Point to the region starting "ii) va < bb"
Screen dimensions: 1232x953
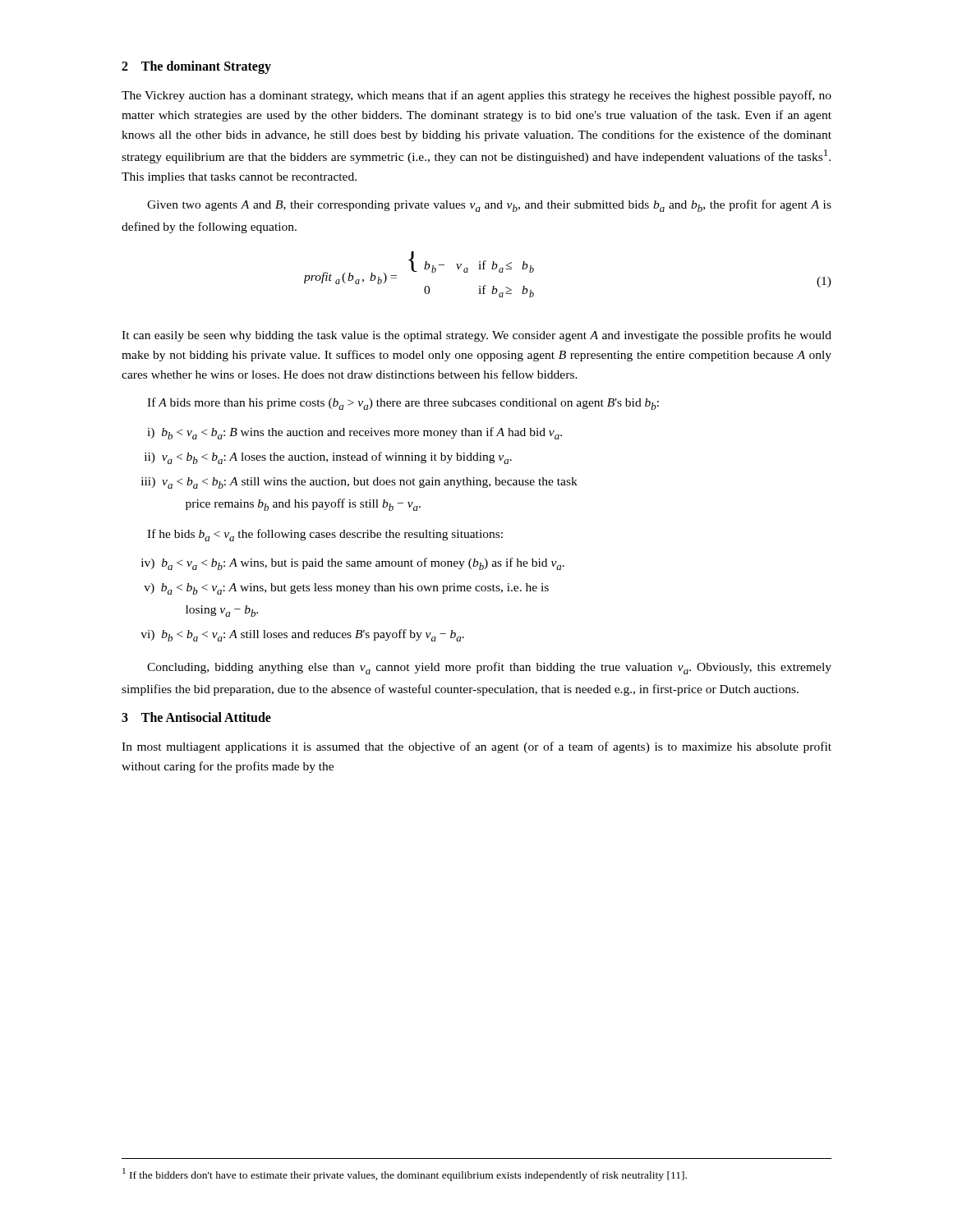click(326, 458)
